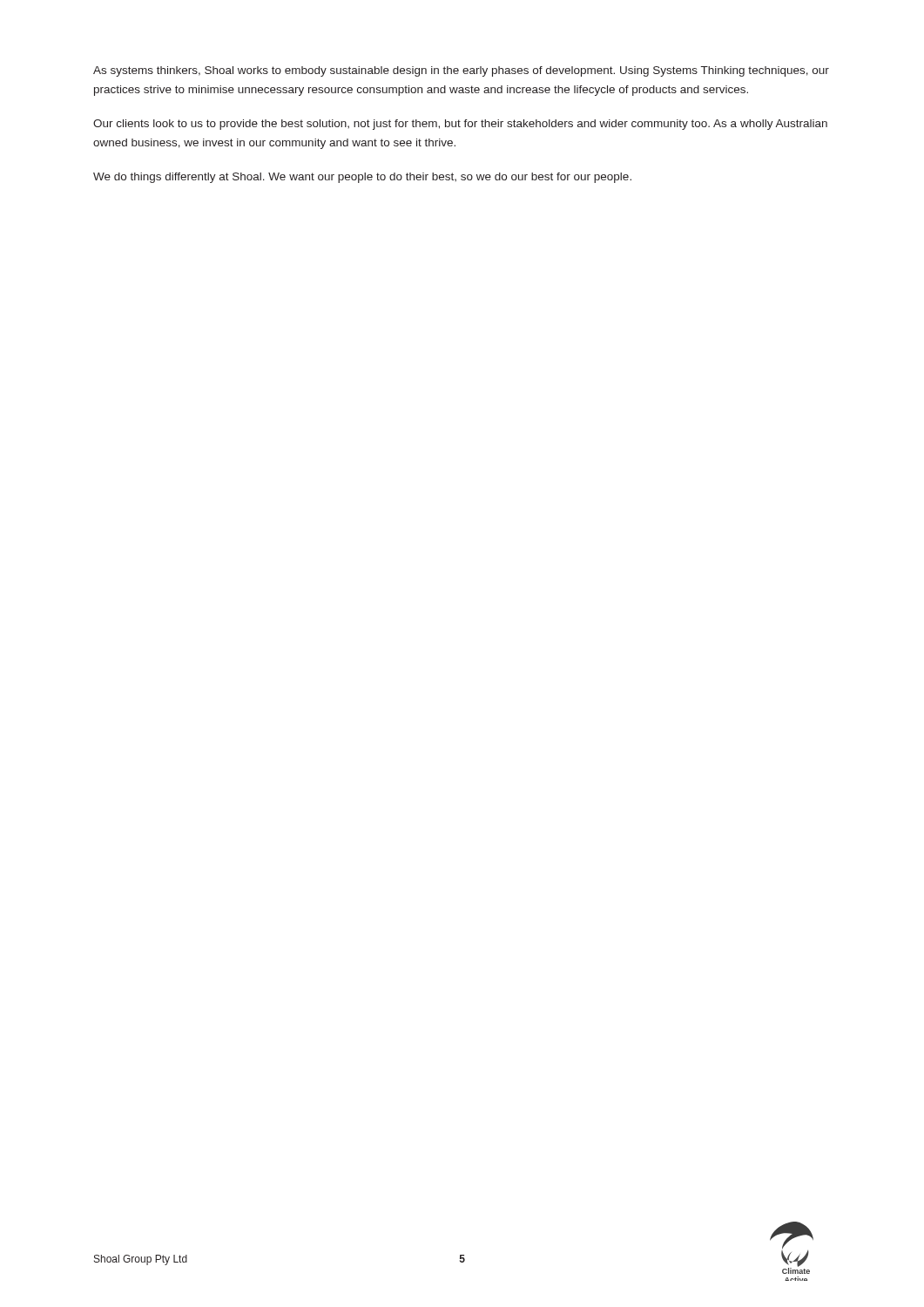Click on the text block starting "We do things differently at"

363,177
